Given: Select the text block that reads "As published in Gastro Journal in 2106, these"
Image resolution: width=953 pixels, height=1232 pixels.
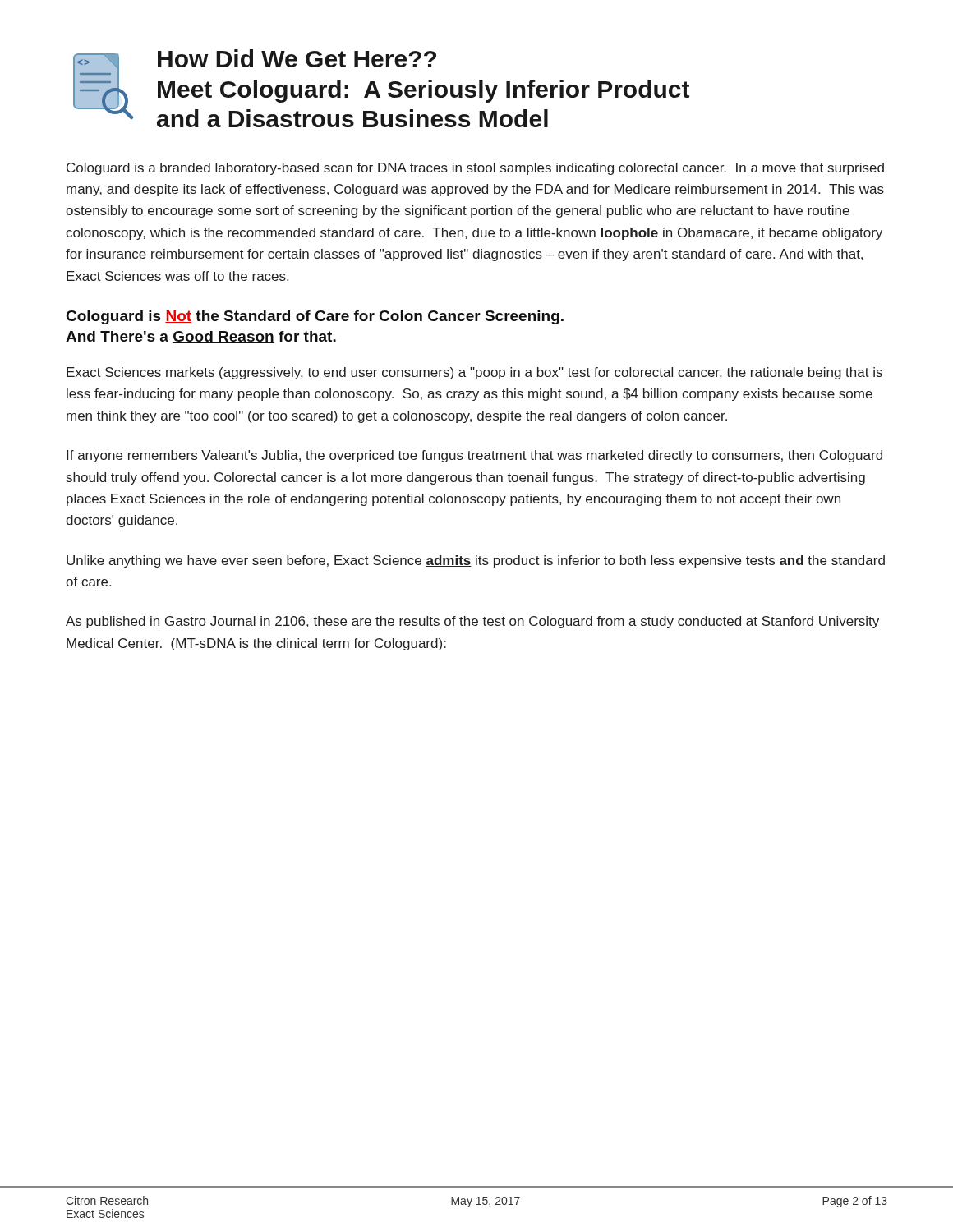Looking at the screenshot, I should (x=473, y=632).
